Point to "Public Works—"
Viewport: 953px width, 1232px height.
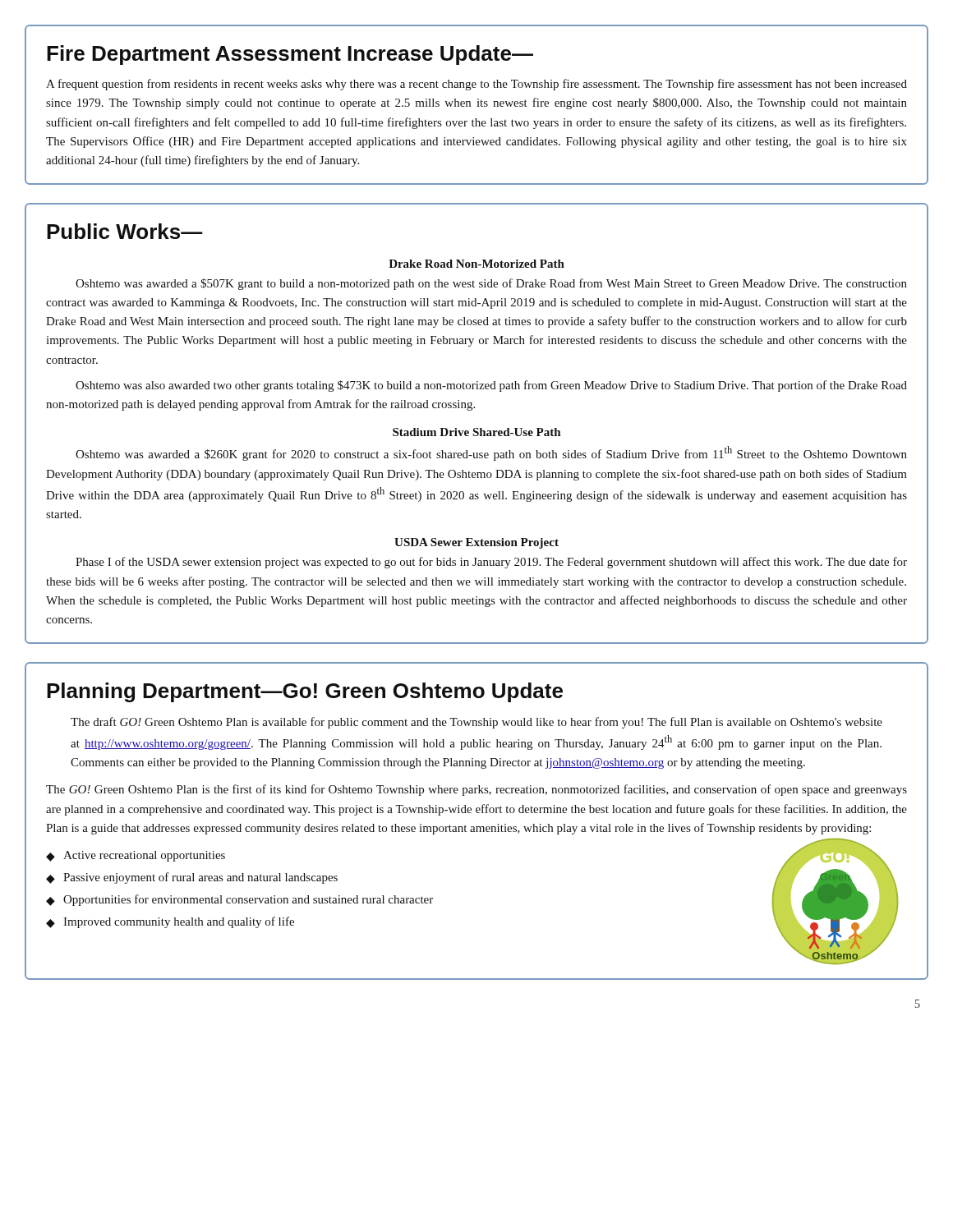click(x=124, y=232)
